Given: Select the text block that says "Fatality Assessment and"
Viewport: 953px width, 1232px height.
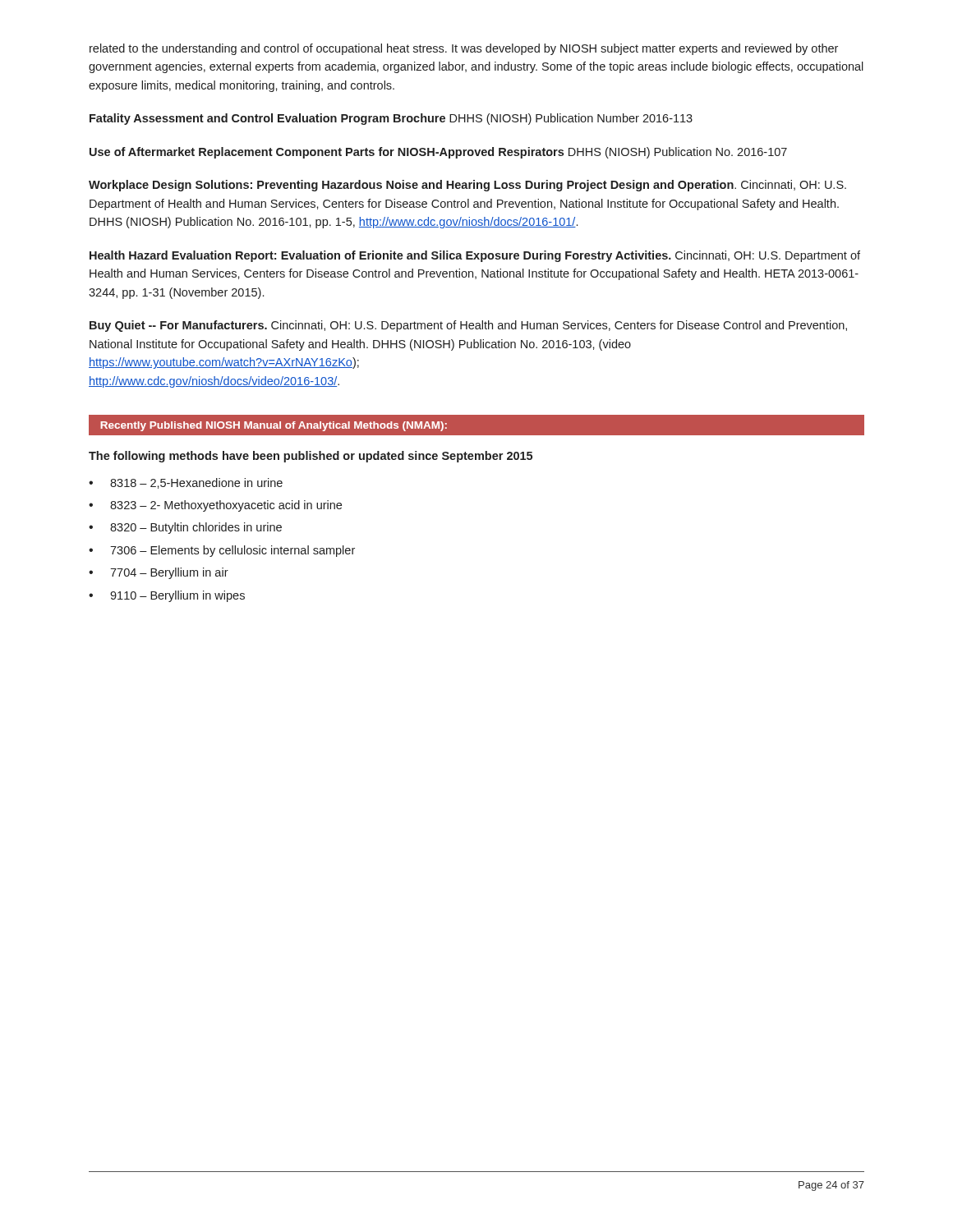Looking at the screenshot, I should pos(476,119).
